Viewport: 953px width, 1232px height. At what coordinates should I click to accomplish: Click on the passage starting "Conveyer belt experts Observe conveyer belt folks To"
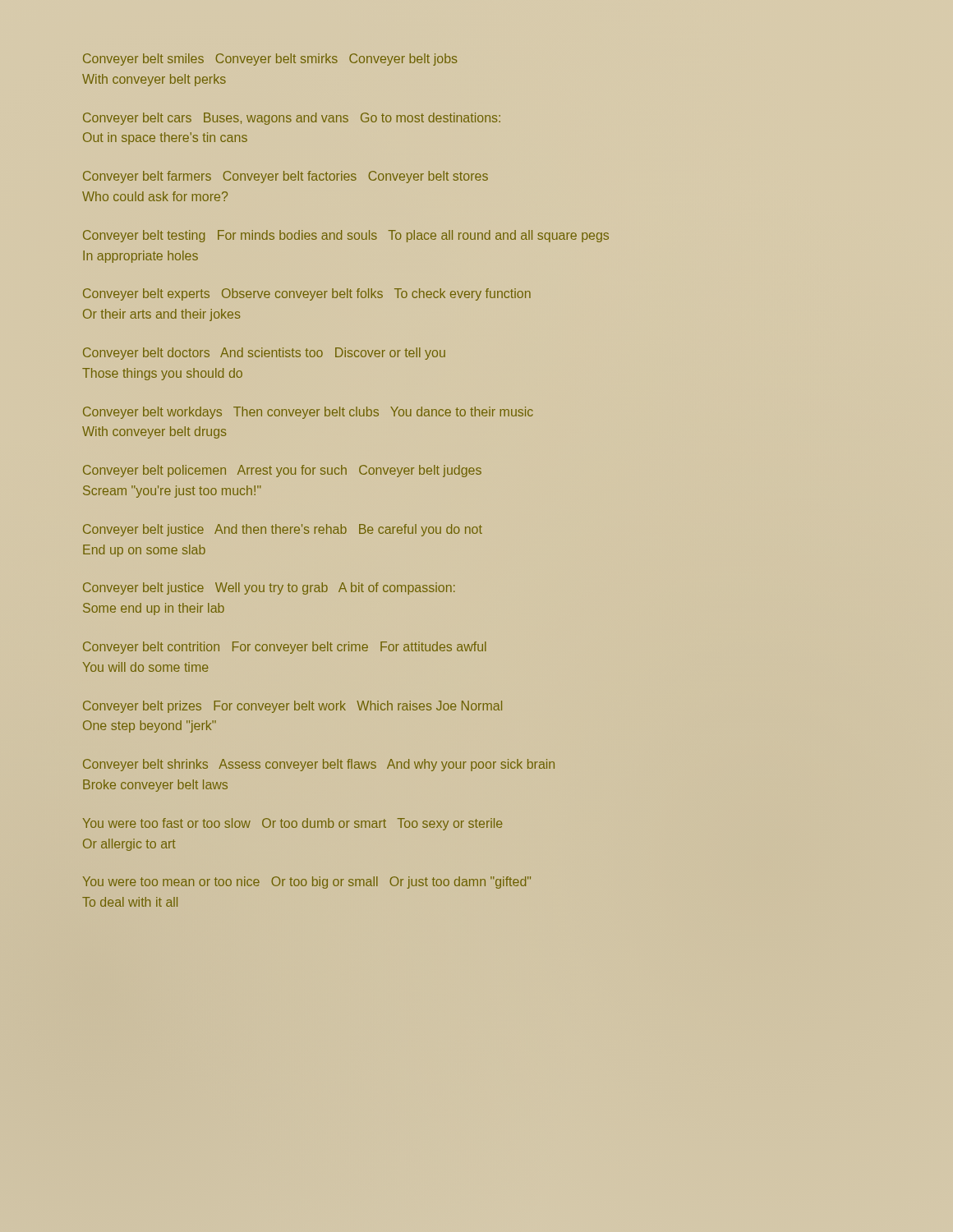(307, 304)
